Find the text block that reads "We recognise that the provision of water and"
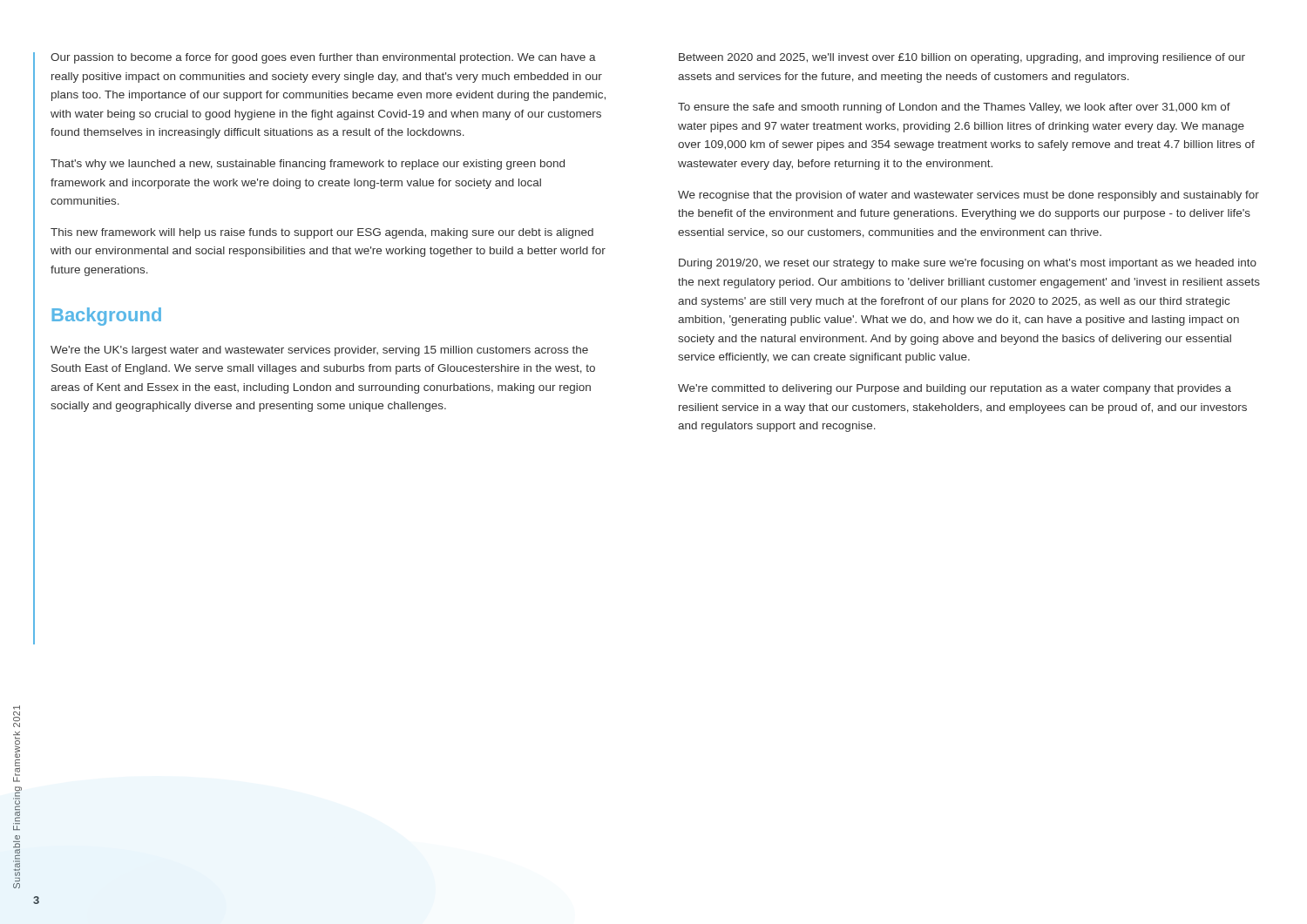 pyautogui.click(x=970, y=213)
